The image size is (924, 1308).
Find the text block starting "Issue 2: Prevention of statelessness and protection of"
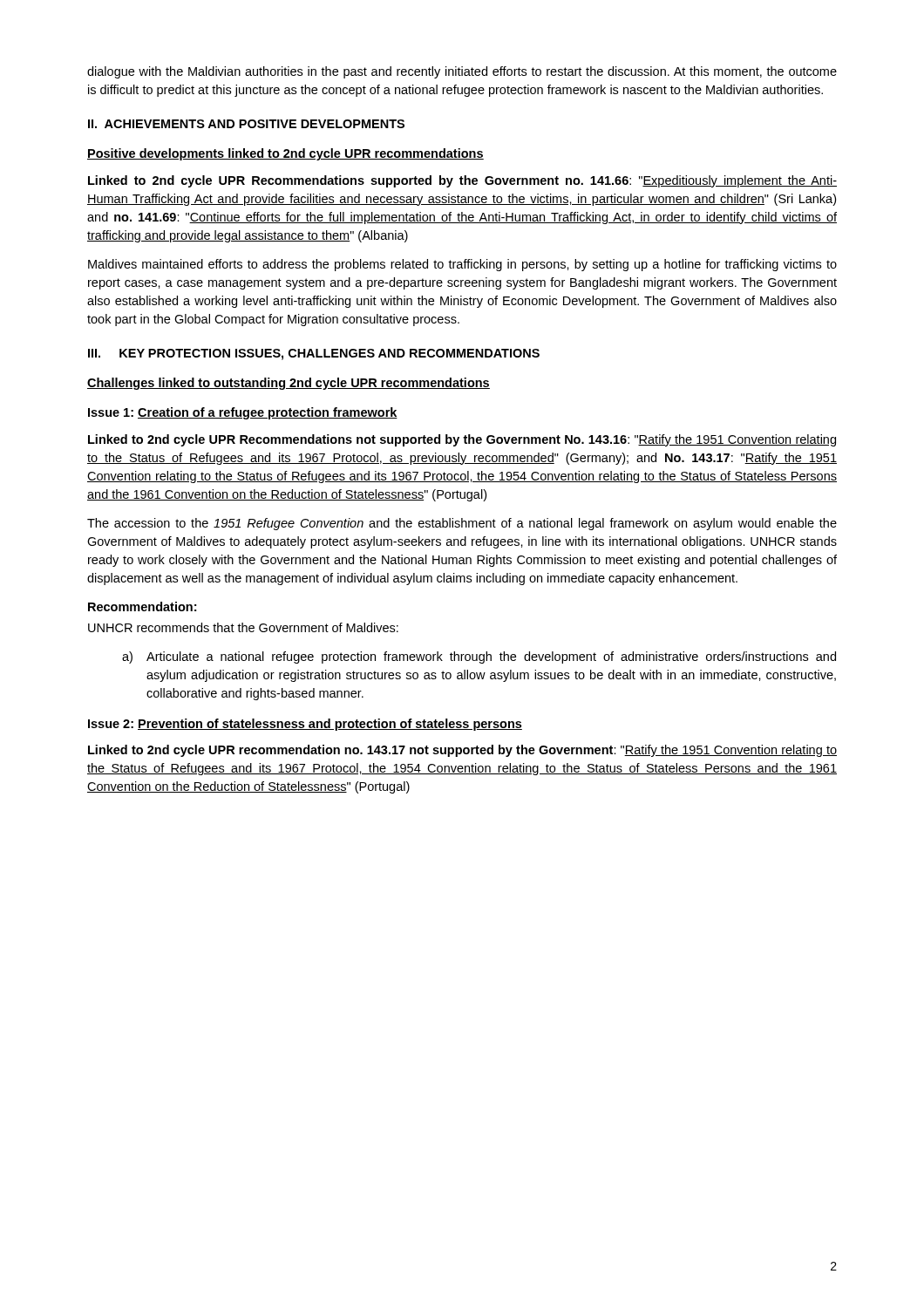tap(305, 724)
